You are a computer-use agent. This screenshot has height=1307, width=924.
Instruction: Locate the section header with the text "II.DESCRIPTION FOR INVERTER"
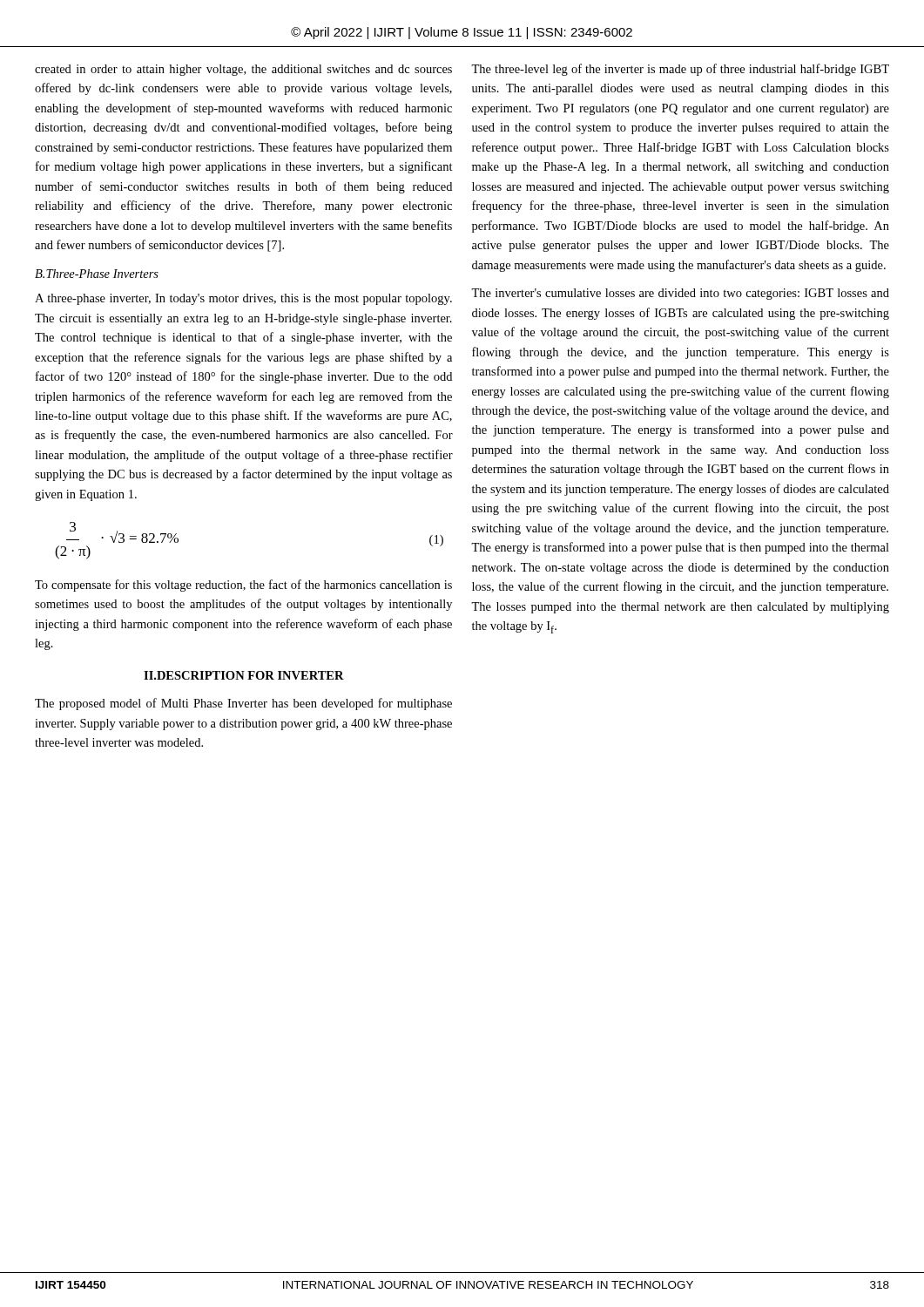(244, 675)
